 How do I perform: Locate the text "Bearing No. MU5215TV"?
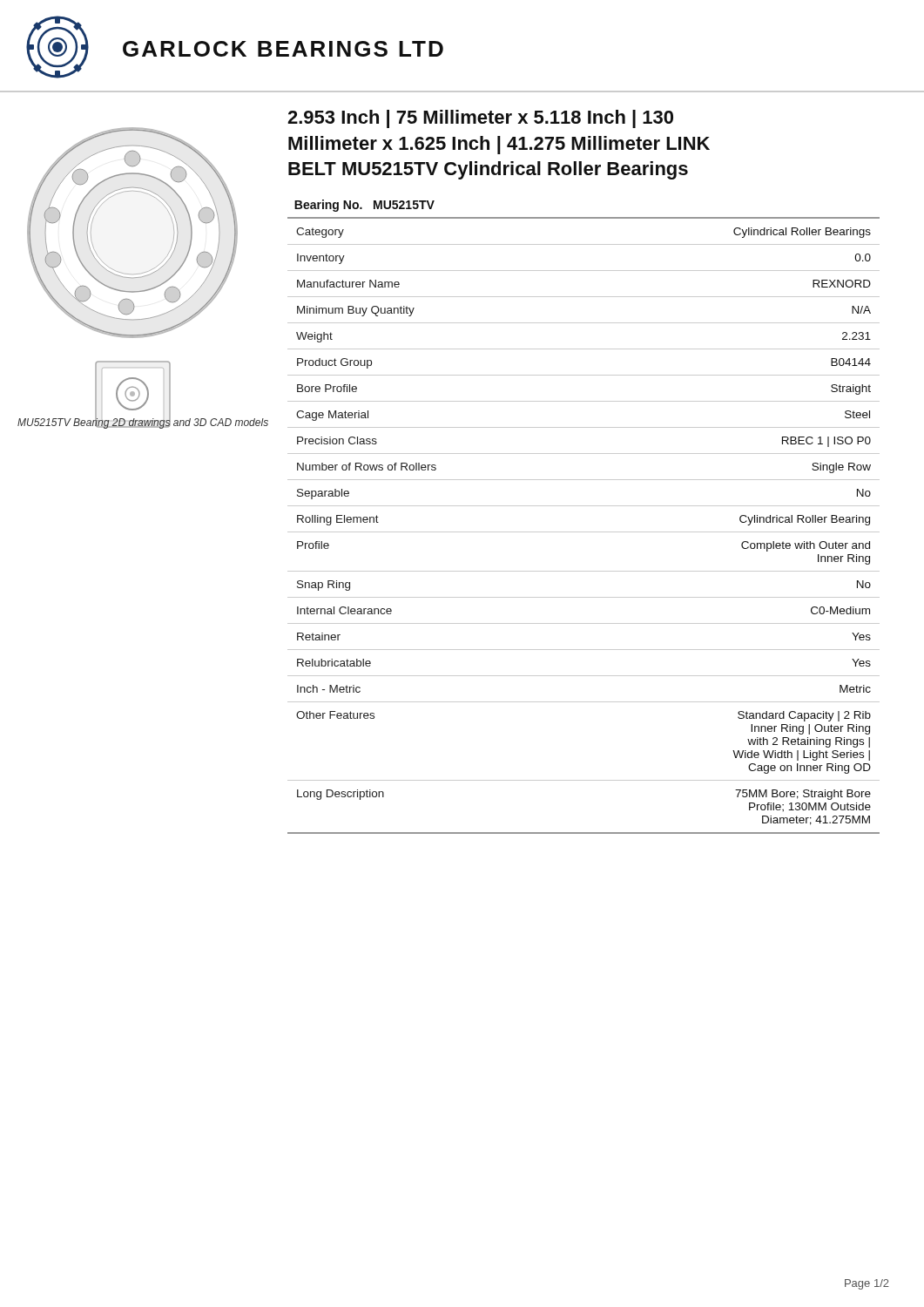[x=361, y=205]
